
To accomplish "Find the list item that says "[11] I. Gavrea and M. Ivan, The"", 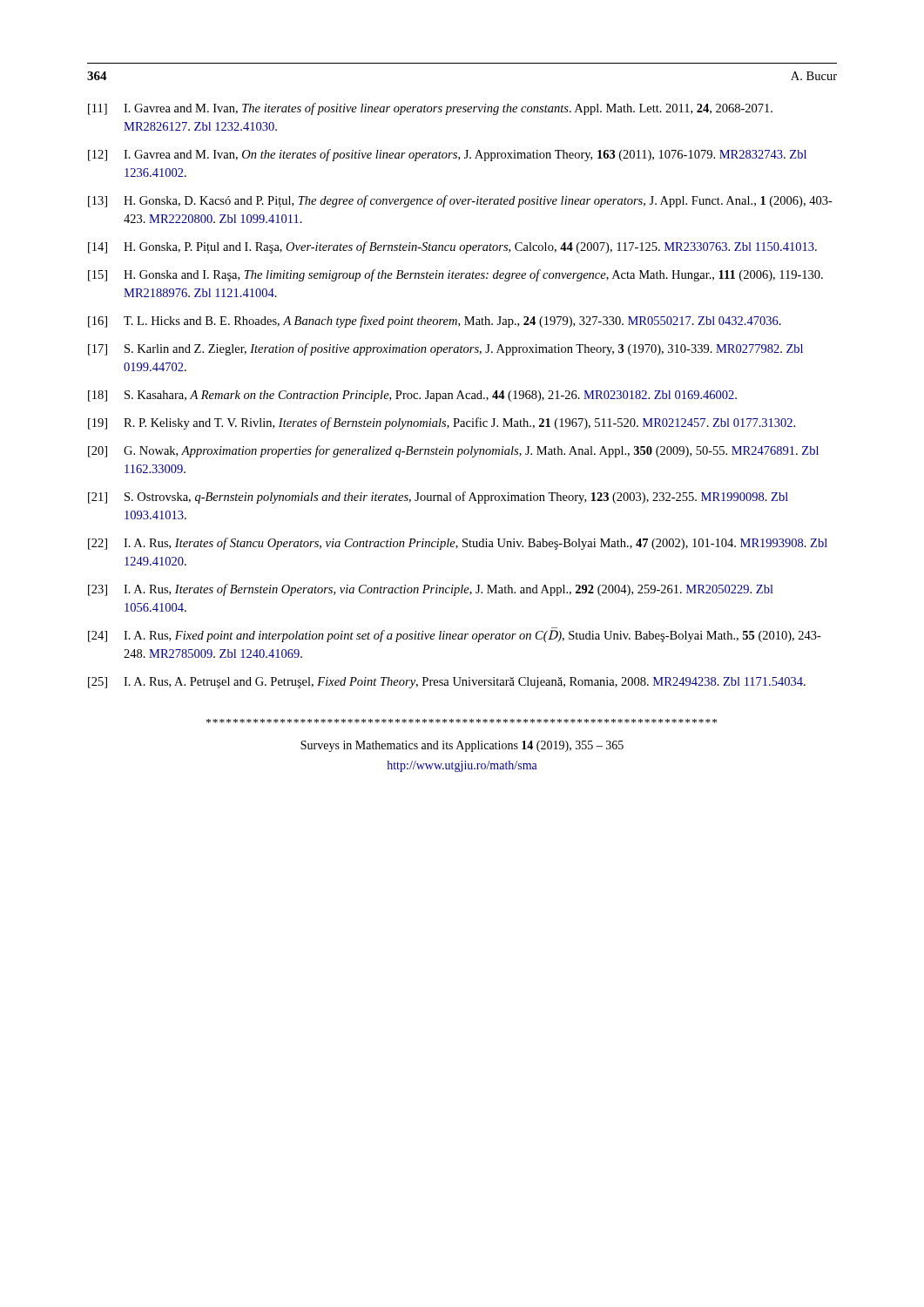I will click(x=462, y=118).
